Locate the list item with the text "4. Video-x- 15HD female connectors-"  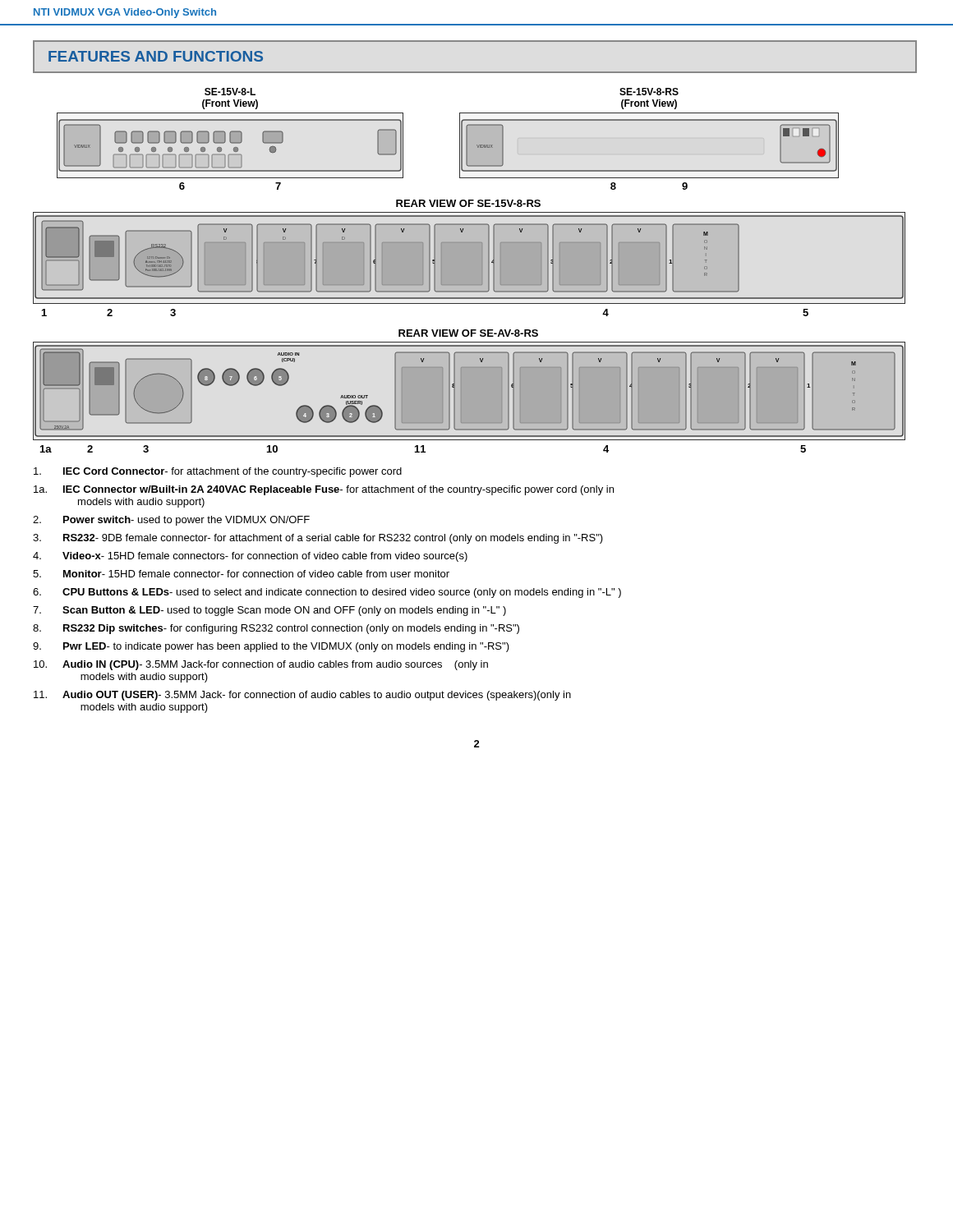point(250,556)
